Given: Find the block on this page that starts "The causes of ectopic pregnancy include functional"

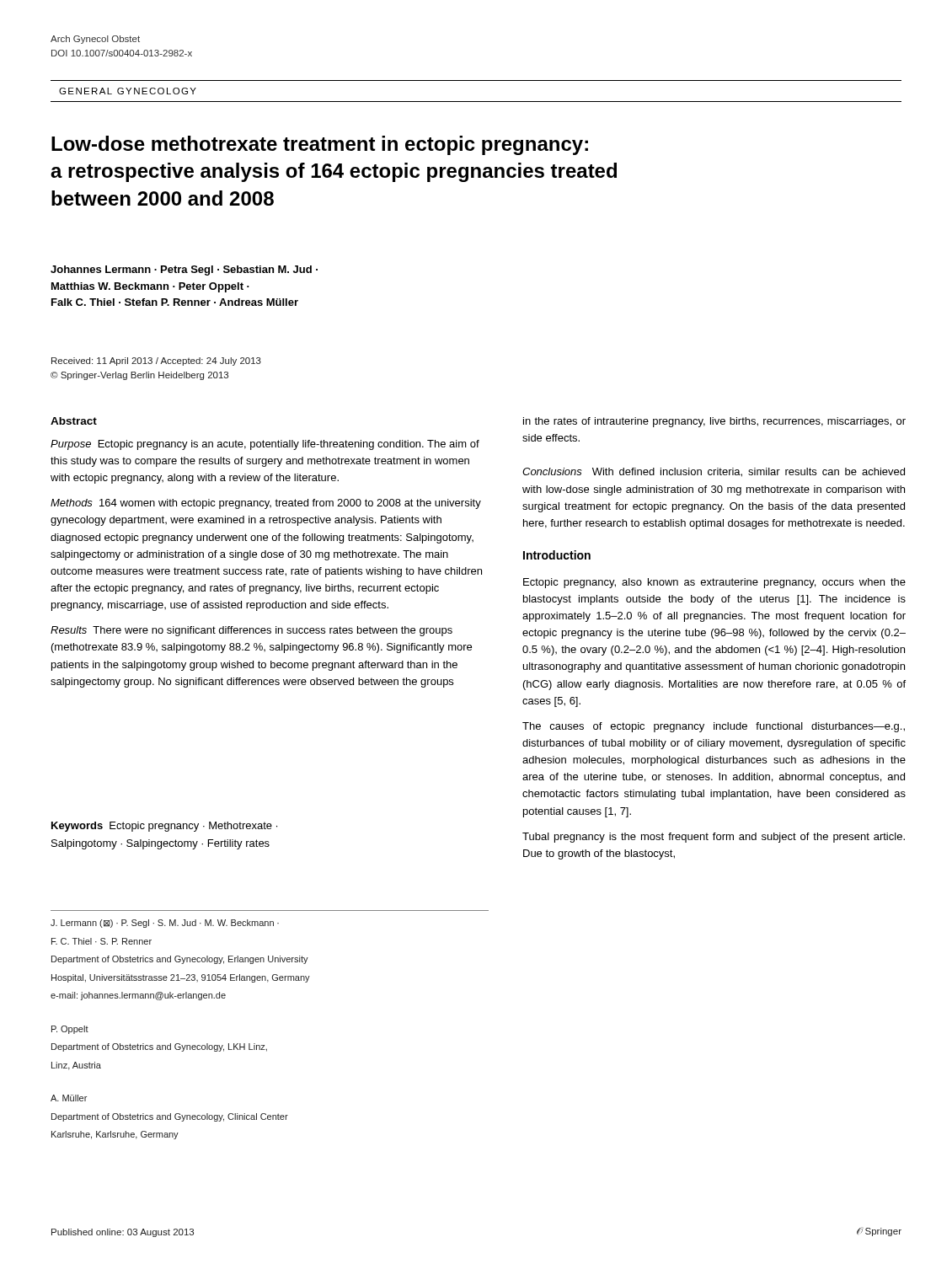Looking at the screenshot, I should [x=714, y=768].
